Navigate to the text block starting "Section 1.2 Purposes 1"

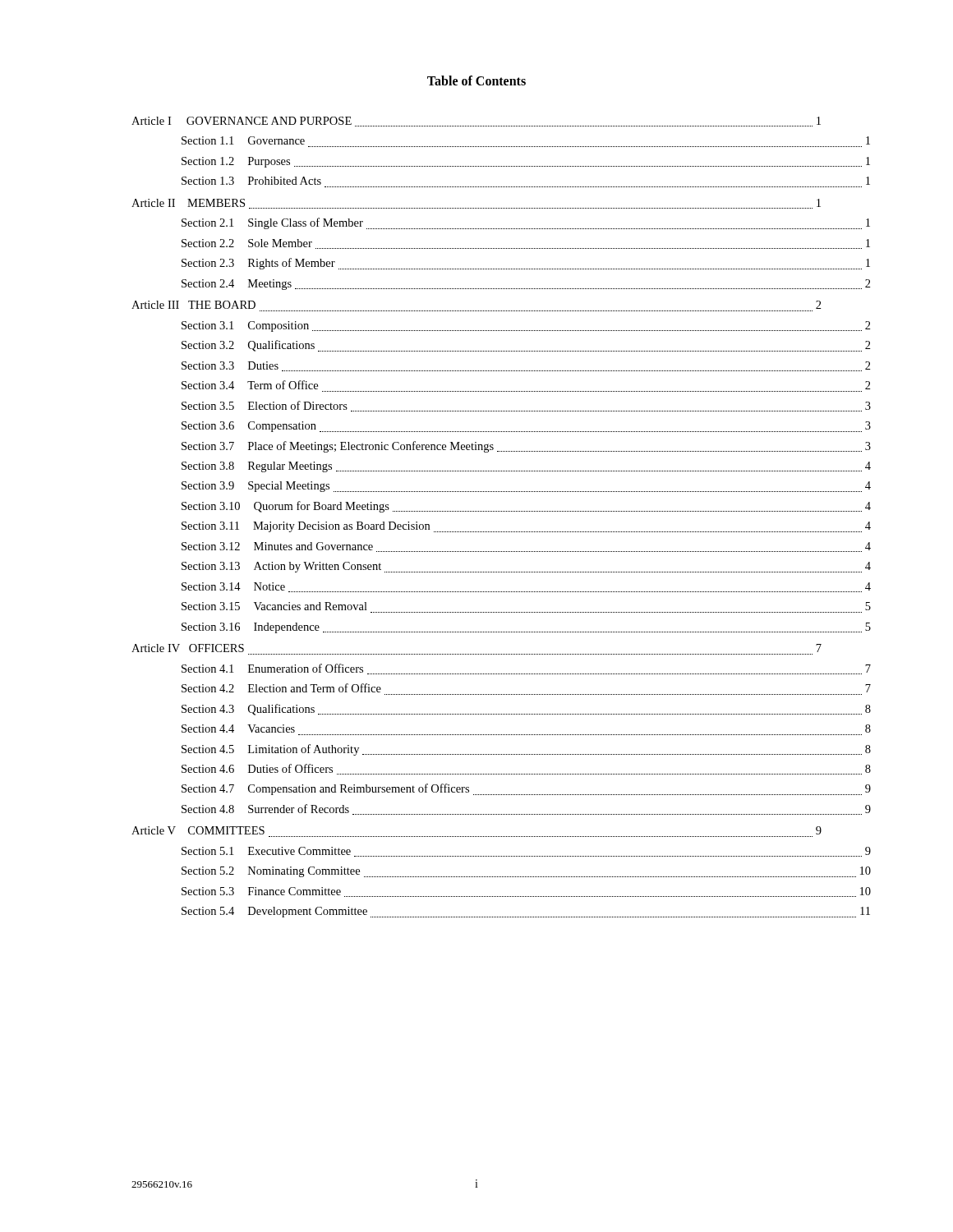click(526, 161)
